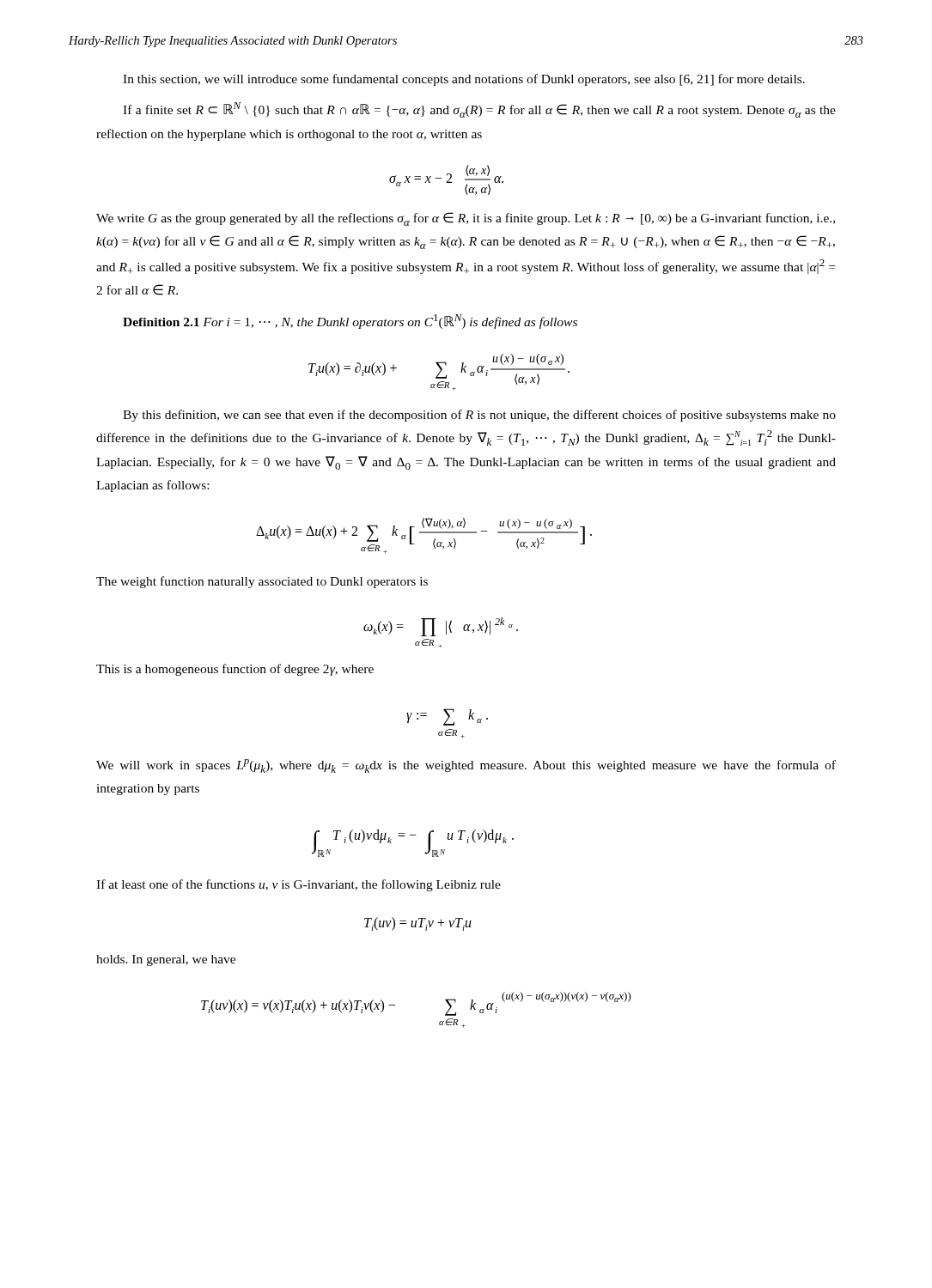Point to the formula beginning "σα x = x"
932x1288 pixels.
(466, 176)
